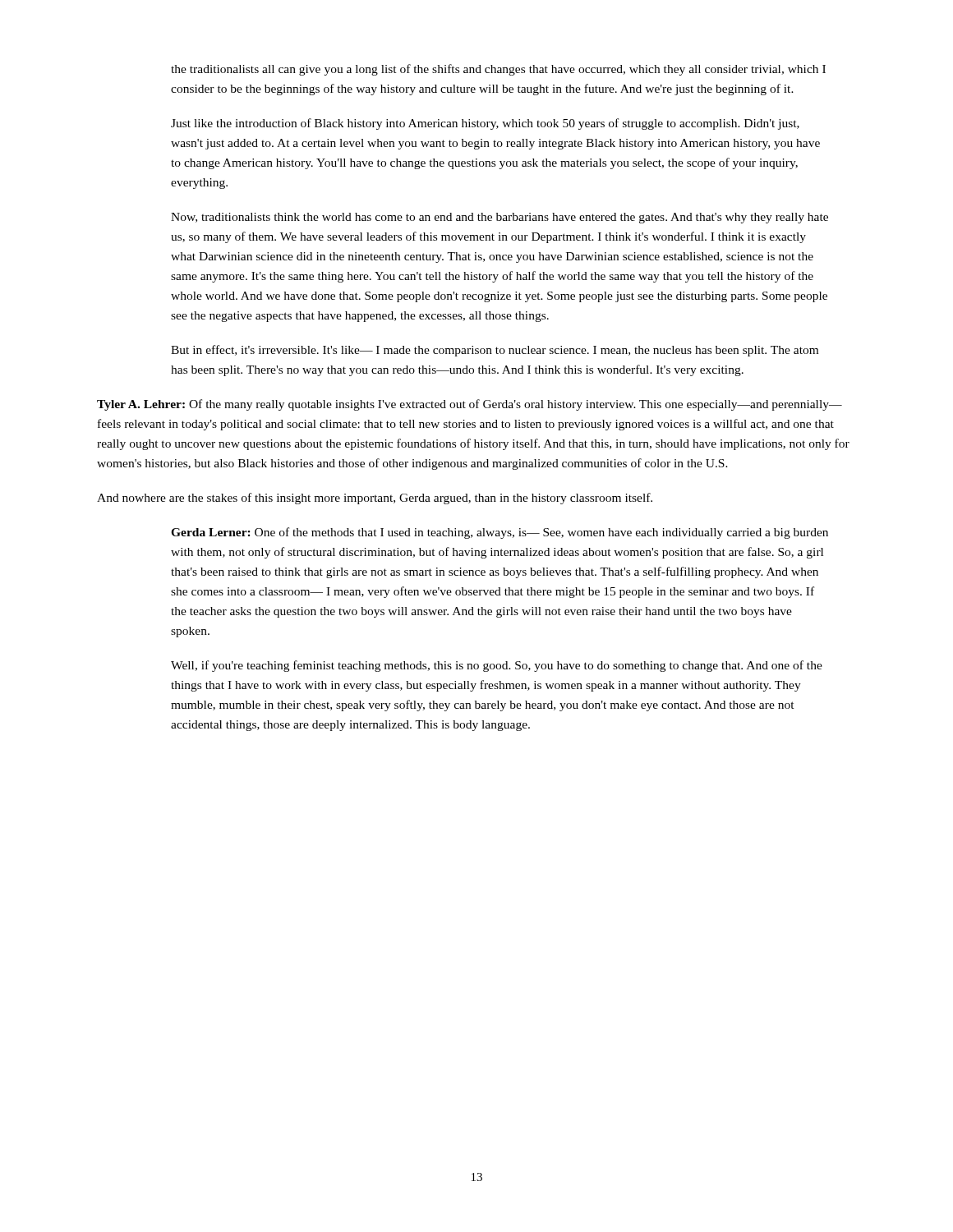Click on the text starting "the traditionalists all"
The height and width of the screenshot is (1232, 953).
coord(501,79)
